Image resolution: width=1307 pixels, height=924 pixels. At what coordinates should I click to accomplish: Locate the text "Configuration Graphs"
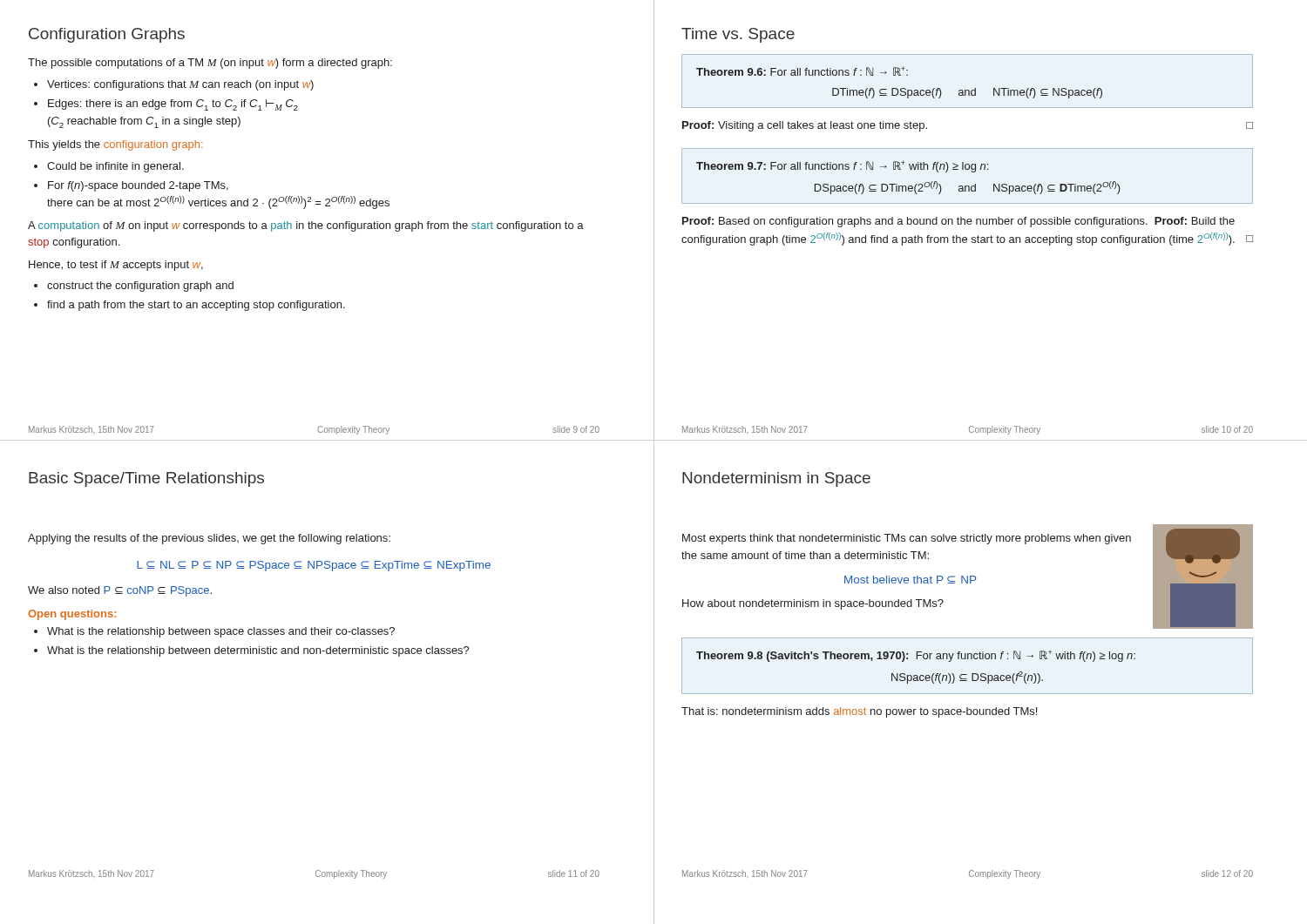[x=107, y=35]
